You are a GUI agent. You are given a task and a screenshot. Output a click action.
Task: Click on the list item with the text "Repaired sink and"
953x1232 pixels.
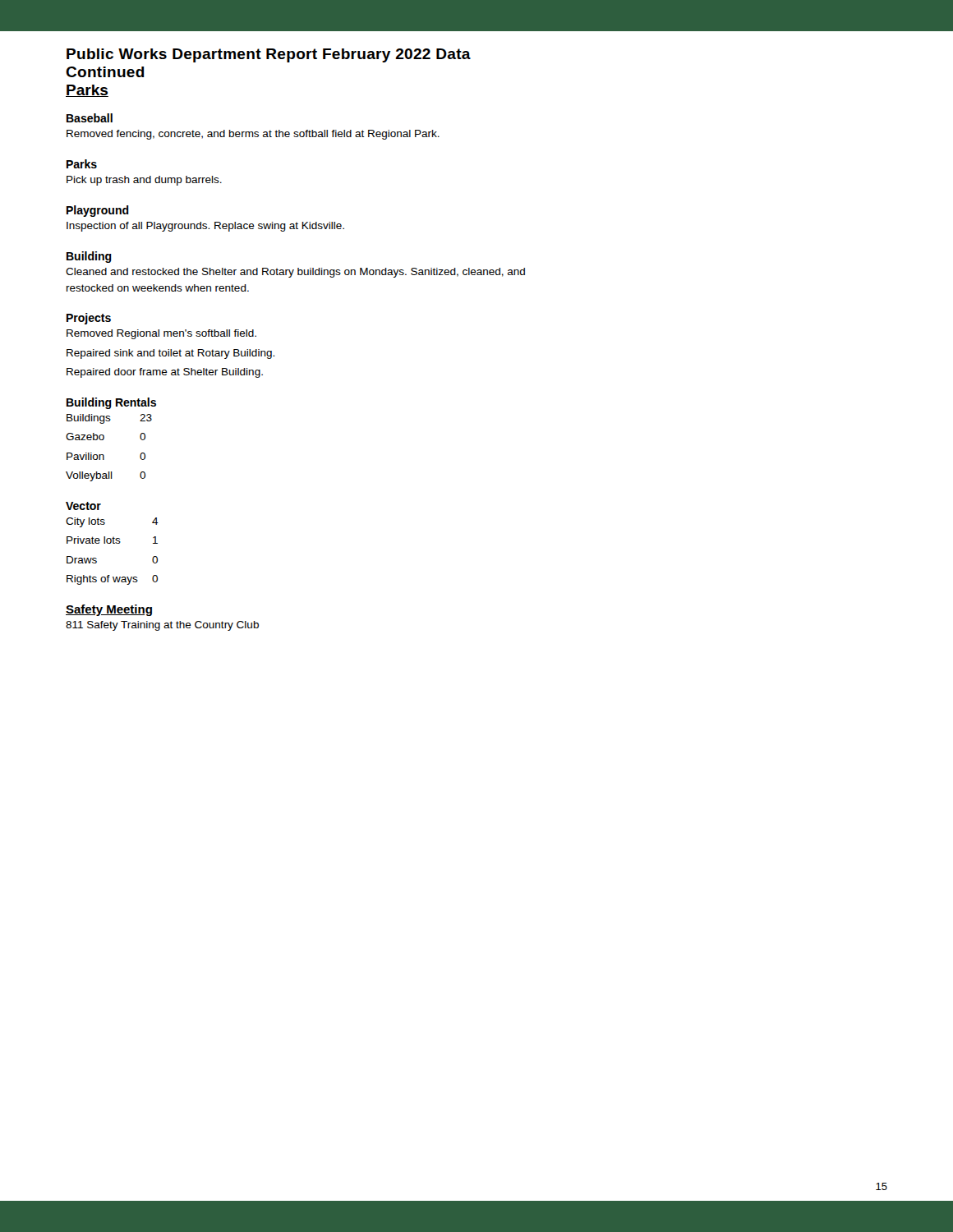coord(171,352)
